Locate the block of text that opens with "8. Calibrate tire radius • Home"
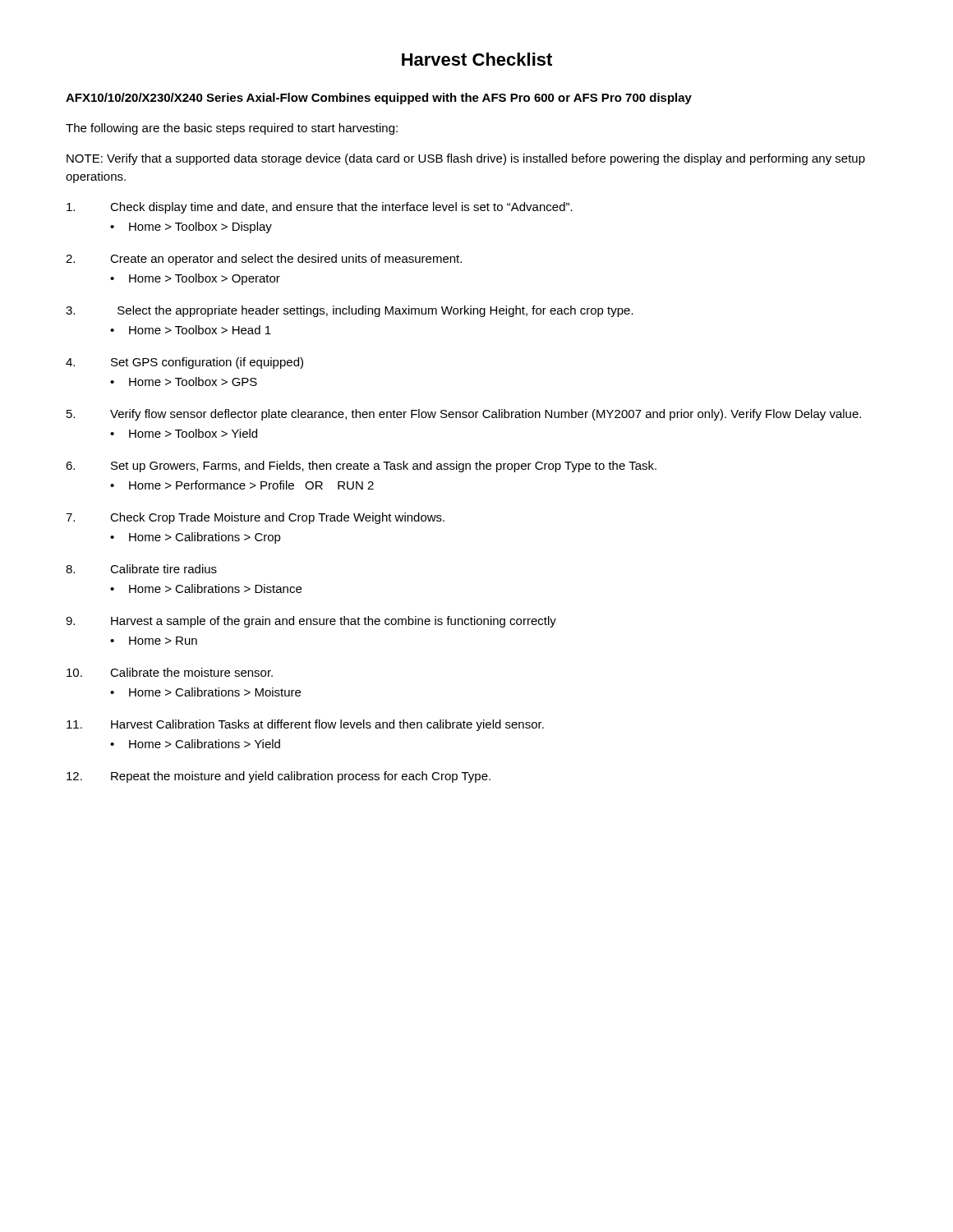The height and width of the screenshot is (1232, 953). [141, 569]
